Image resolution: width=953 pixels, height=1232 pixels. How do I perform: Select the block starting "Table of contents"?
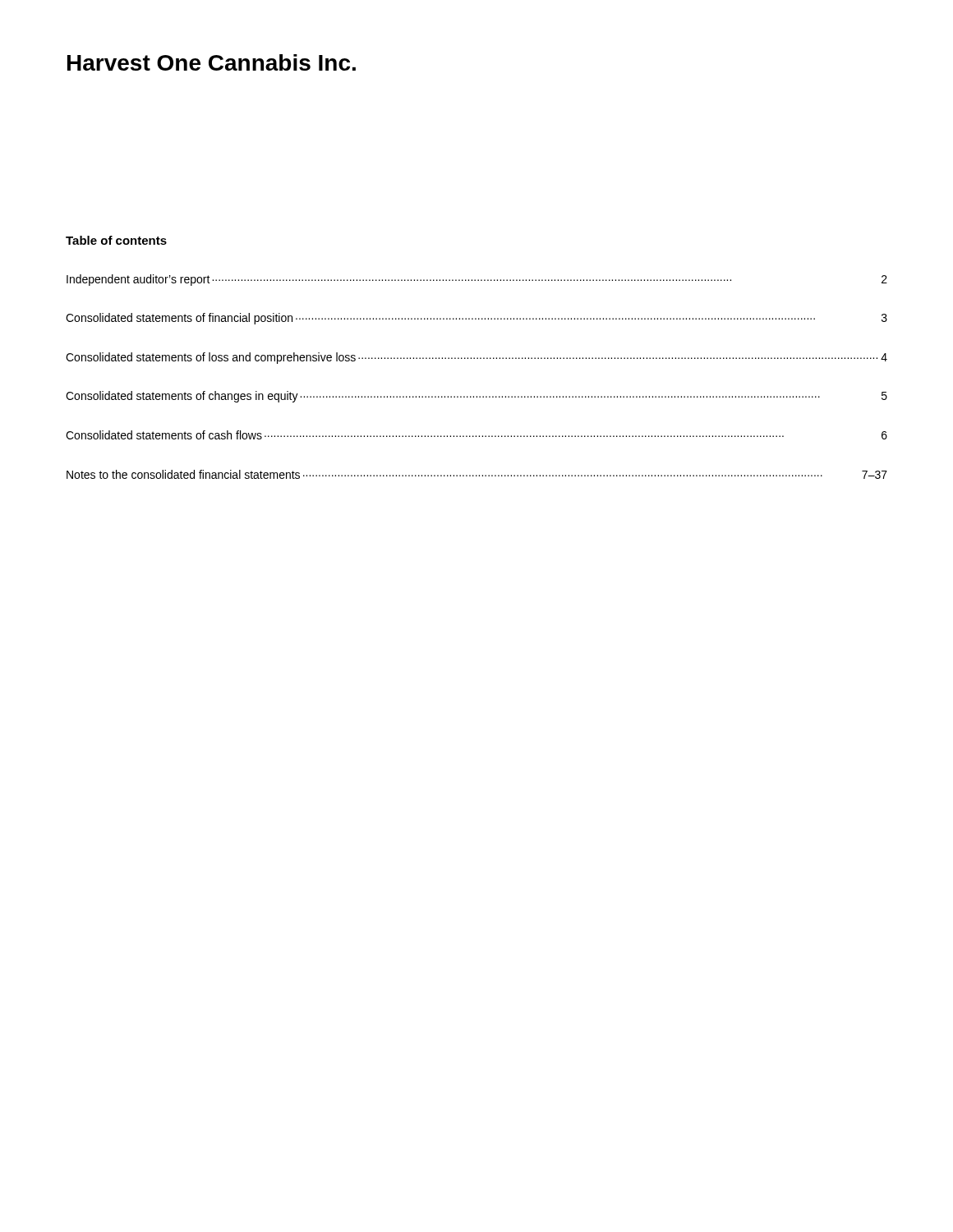click(x=116, y=240)
